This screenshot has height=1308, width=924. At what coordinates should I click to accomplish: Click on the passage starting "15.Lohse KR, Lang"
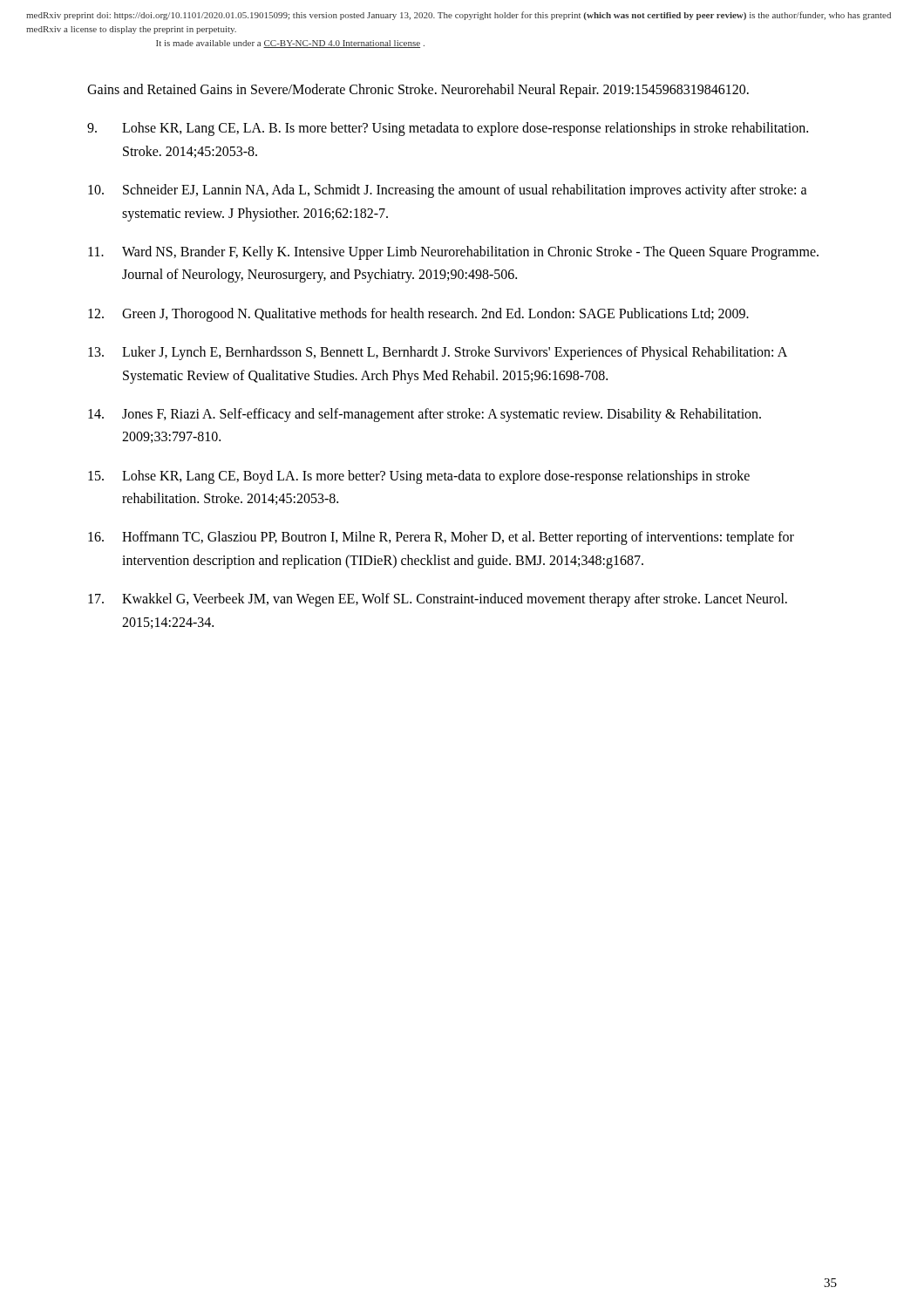(458, 487)
